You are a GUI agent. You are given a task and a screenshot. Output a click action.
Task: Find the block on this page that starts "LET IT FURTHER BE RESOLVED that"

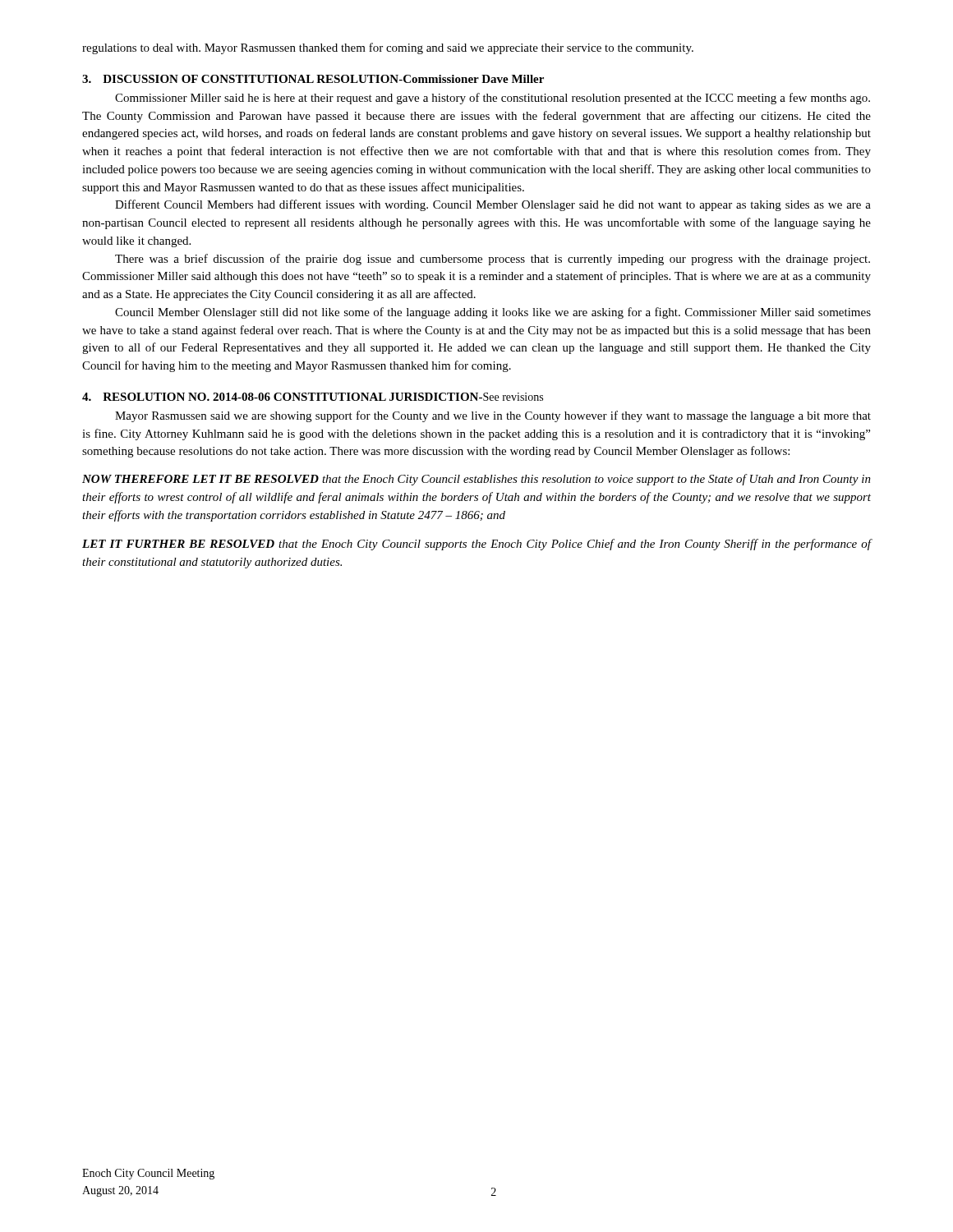coord(476,554)
